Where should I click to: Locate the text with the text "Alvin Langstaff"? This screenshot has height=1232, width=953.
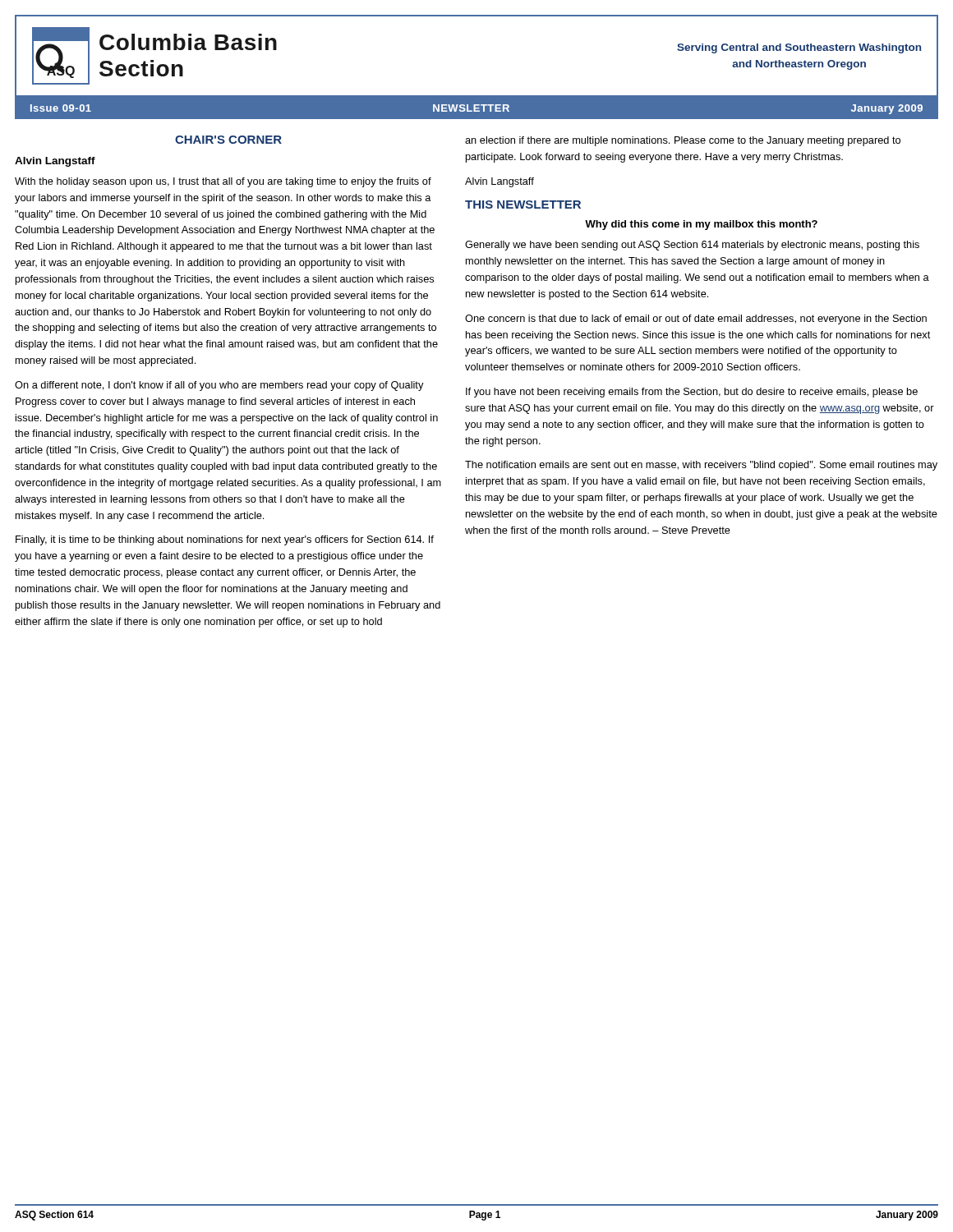[499, 181]
